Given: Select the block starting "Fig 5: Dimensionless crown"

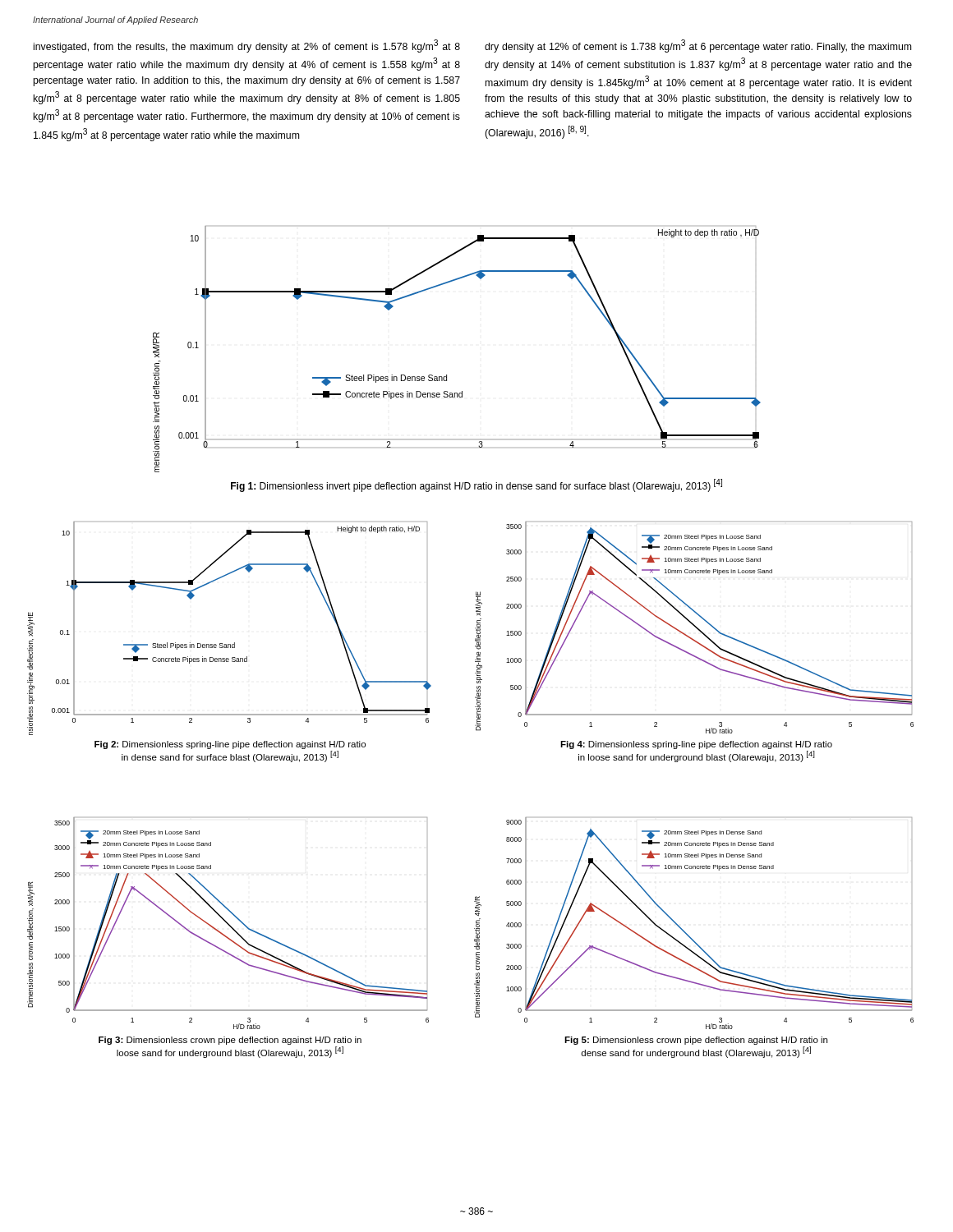Looking at the screenshot, I should (696, 1046).
